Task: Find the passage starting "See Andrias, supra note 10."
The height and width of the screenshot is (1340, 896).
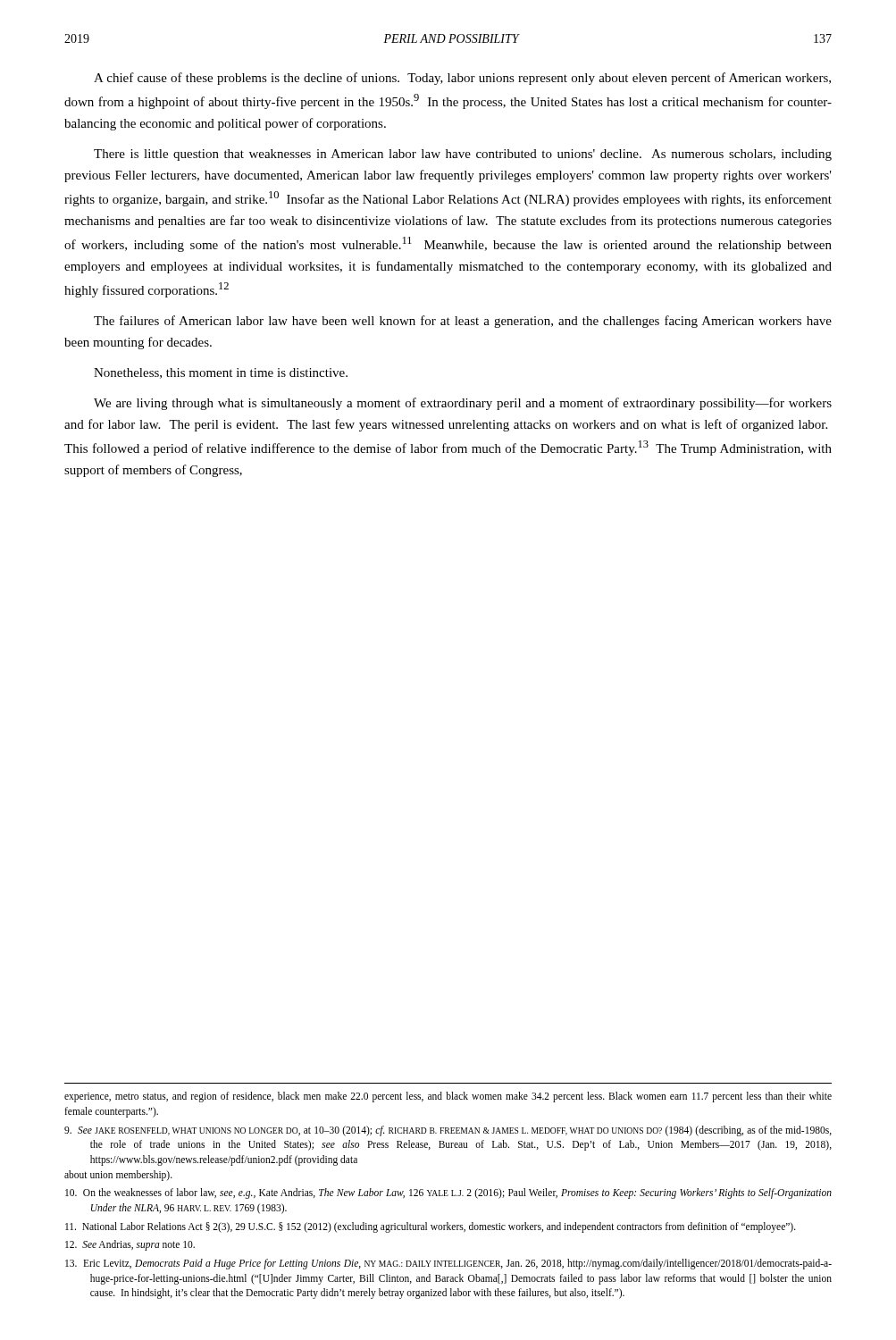Action: click(130, 1245)
